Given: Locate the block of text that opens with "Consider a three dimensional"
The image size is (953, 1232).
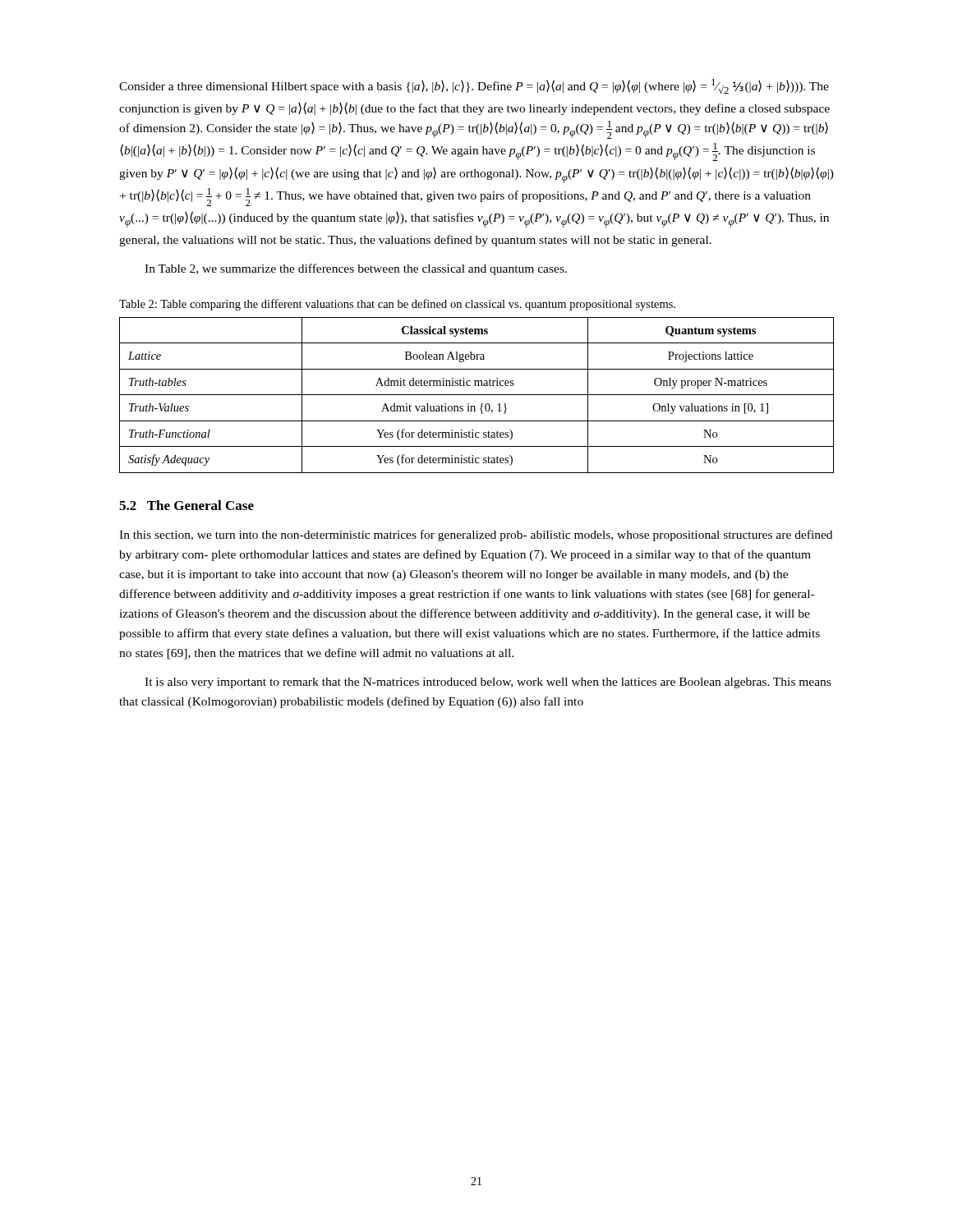Looking at the screenshot, I should pos(476,176).
